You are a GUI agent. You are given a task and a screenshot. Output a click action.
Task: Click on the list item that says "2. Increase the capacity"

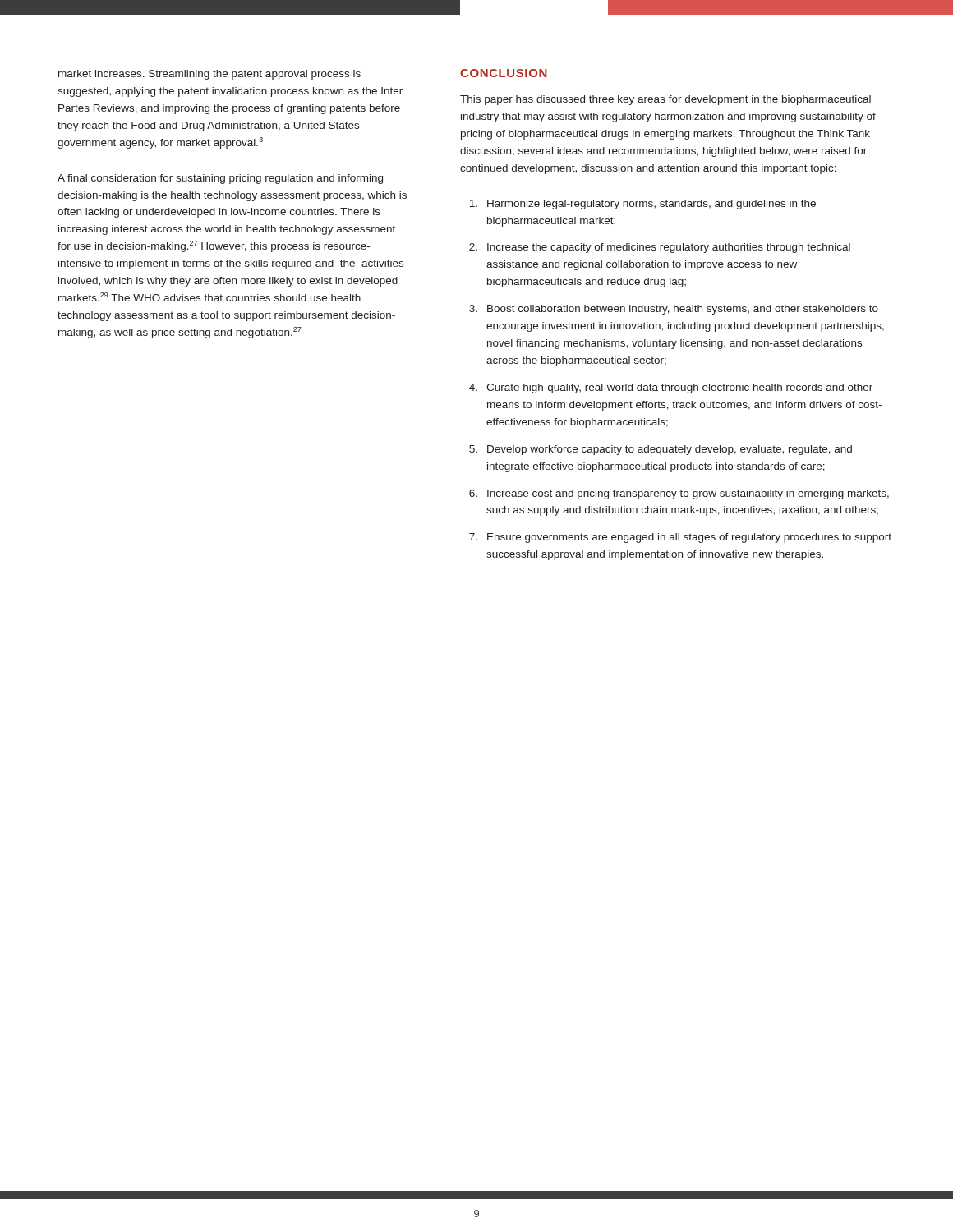pos(678,265)
